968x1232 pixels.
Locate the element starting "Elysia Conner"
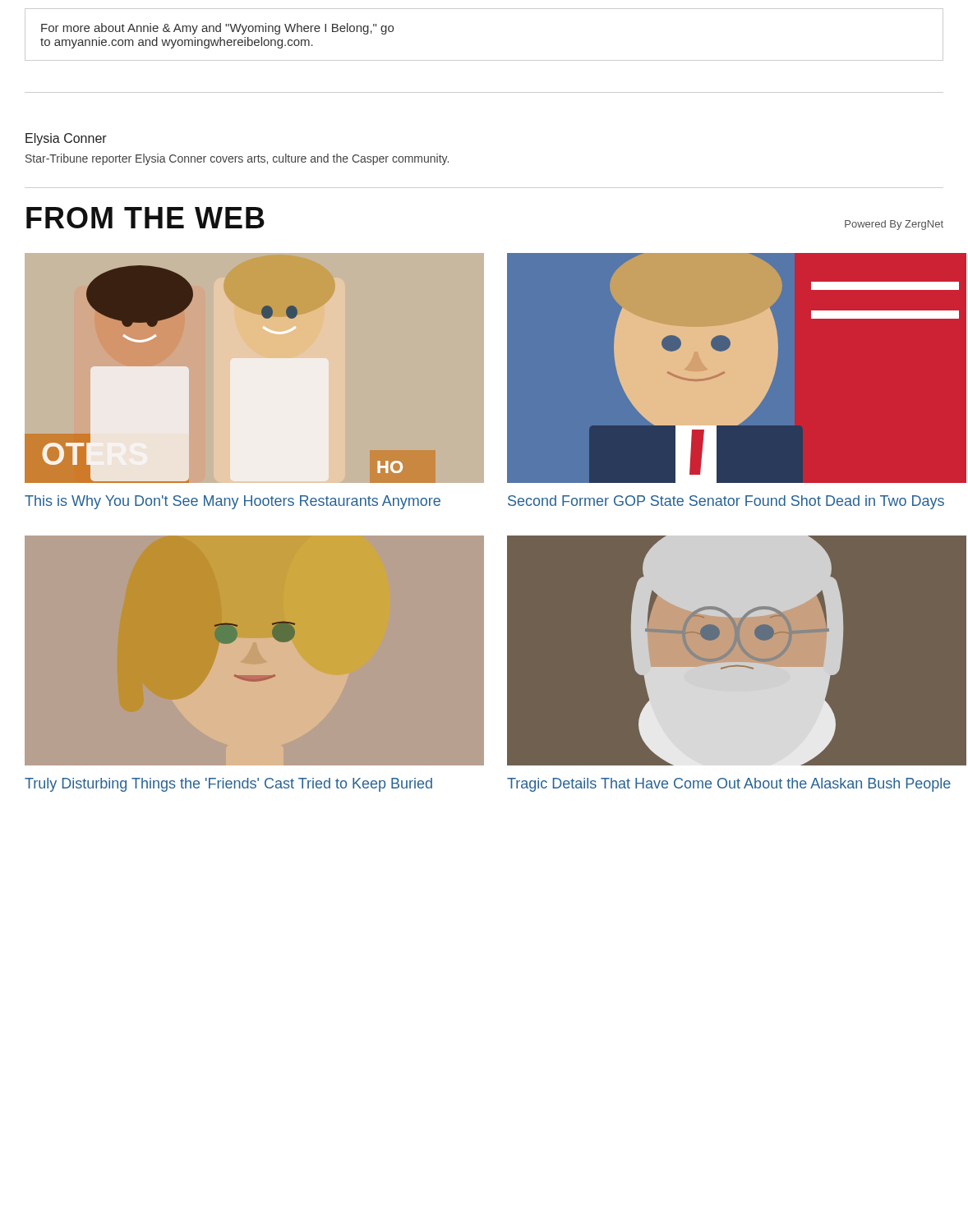point(66,138)
